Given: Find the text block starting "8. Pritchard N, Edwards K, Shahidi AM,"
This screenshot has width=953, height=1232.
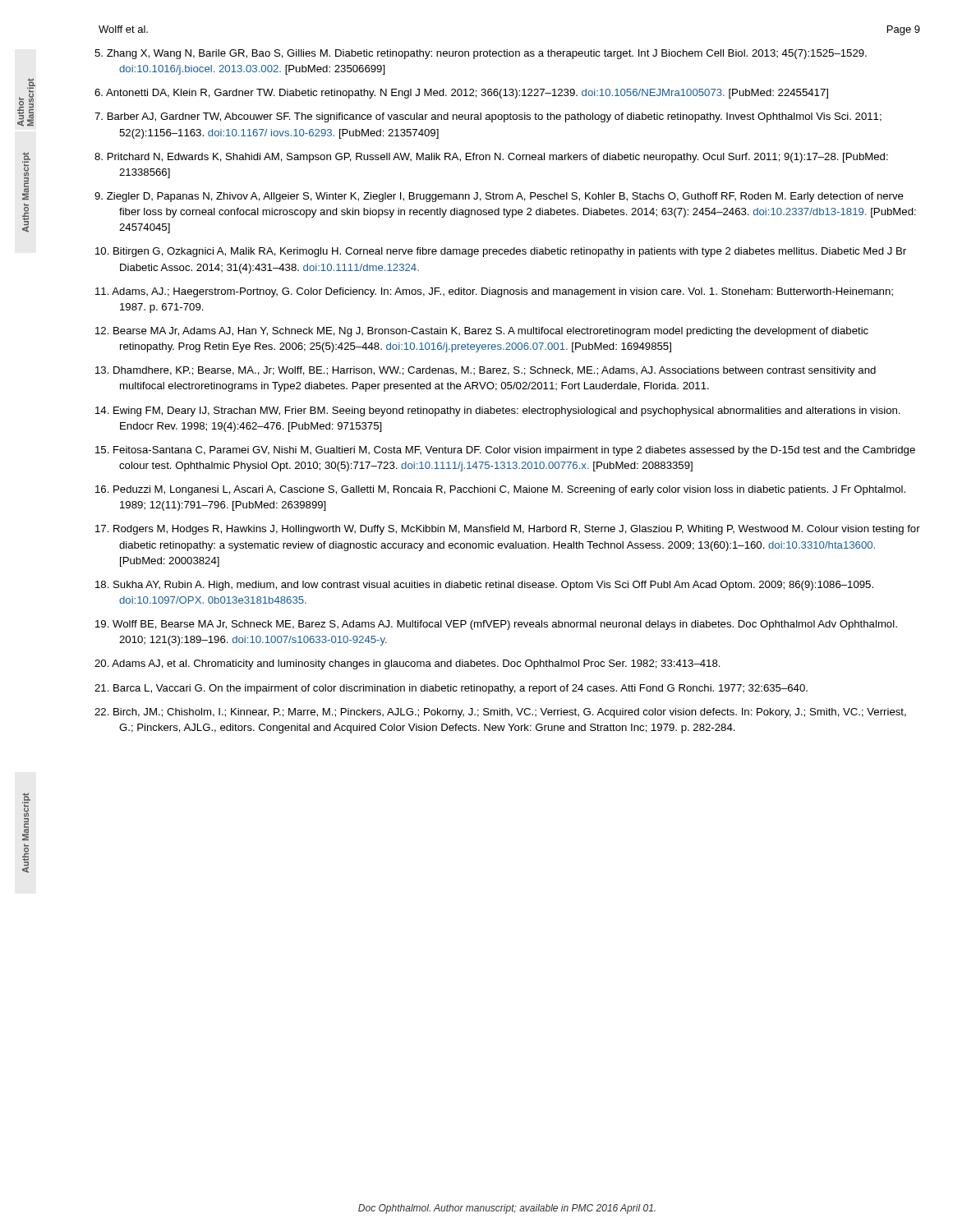Looking at the screenshot, I should point(492,164).
